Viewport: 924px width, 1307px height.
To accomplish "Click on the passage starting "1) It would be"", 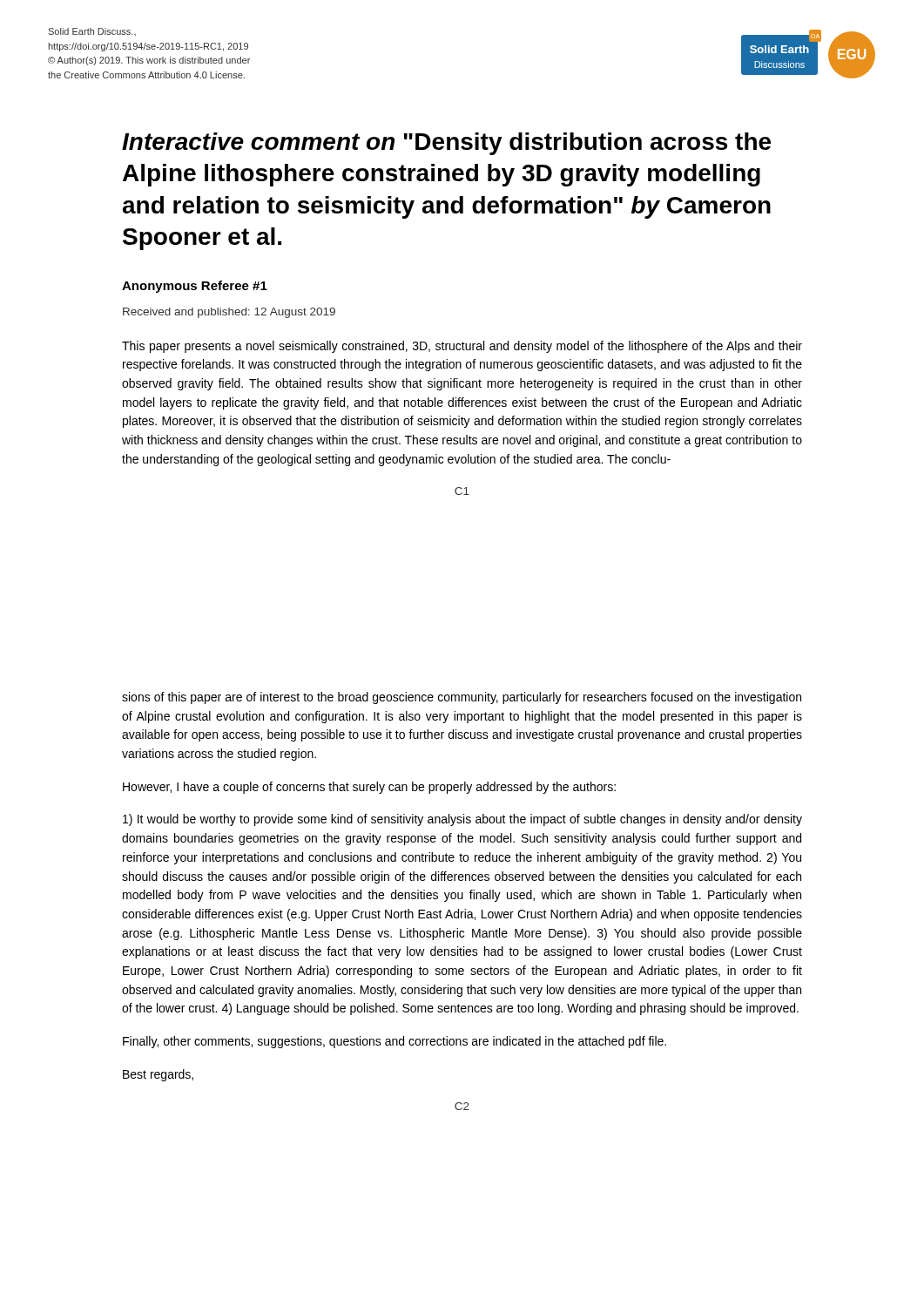I will point(462,914).
